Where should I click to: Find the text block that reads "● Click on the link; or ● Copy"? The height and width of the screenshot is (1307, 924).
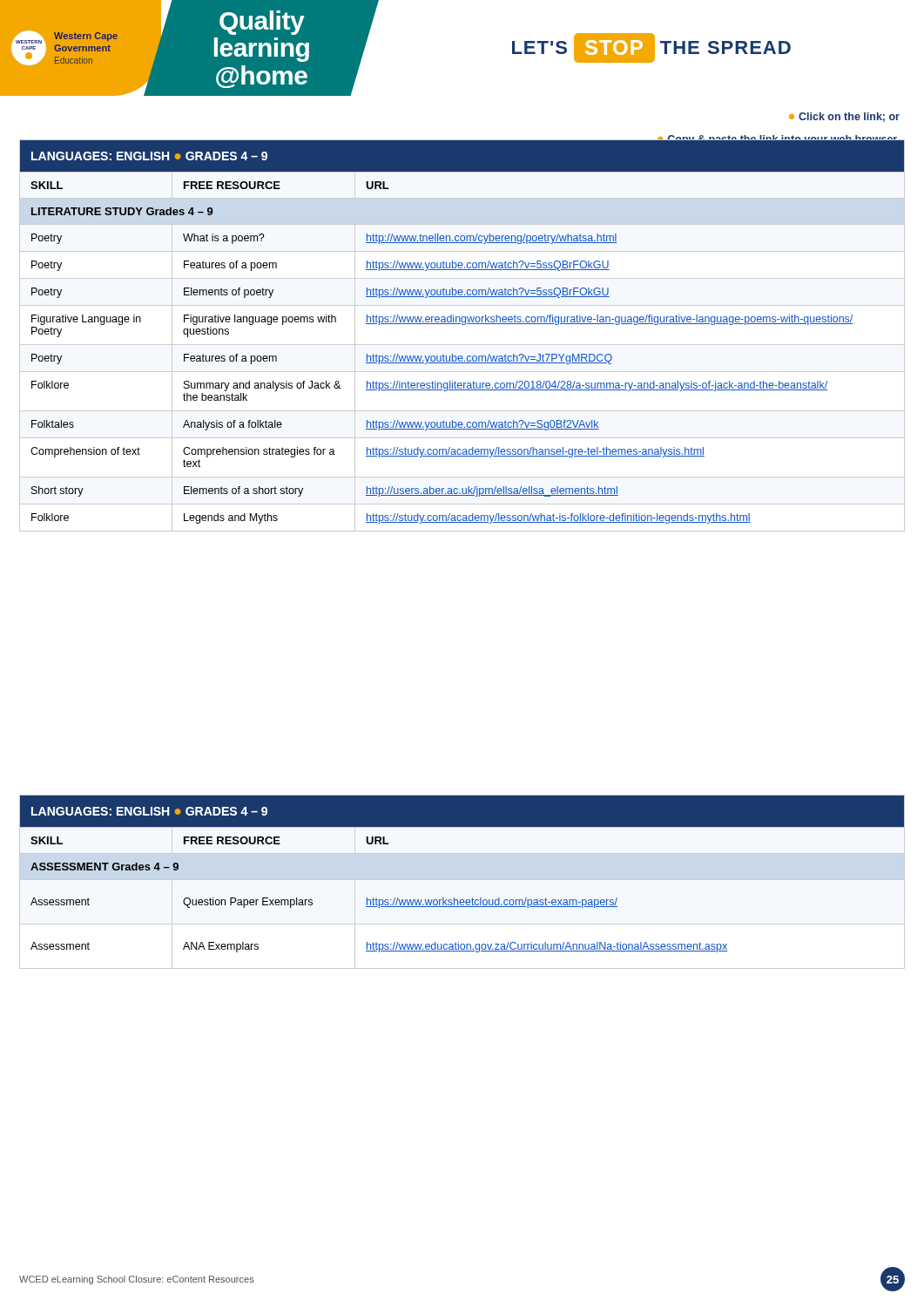point(778,127)
